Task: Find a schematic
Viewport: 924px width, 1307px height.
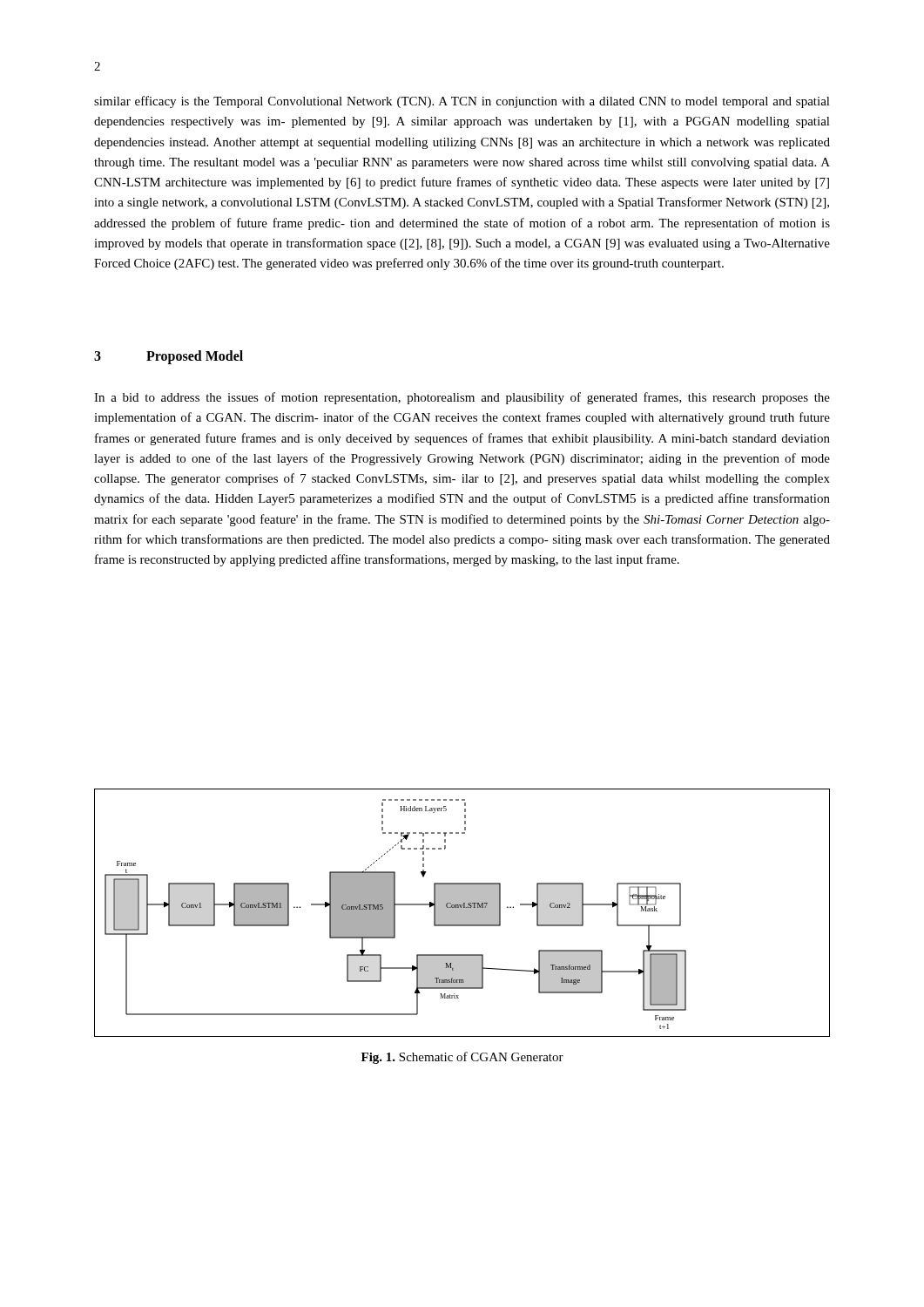Action: coord(462,913)
